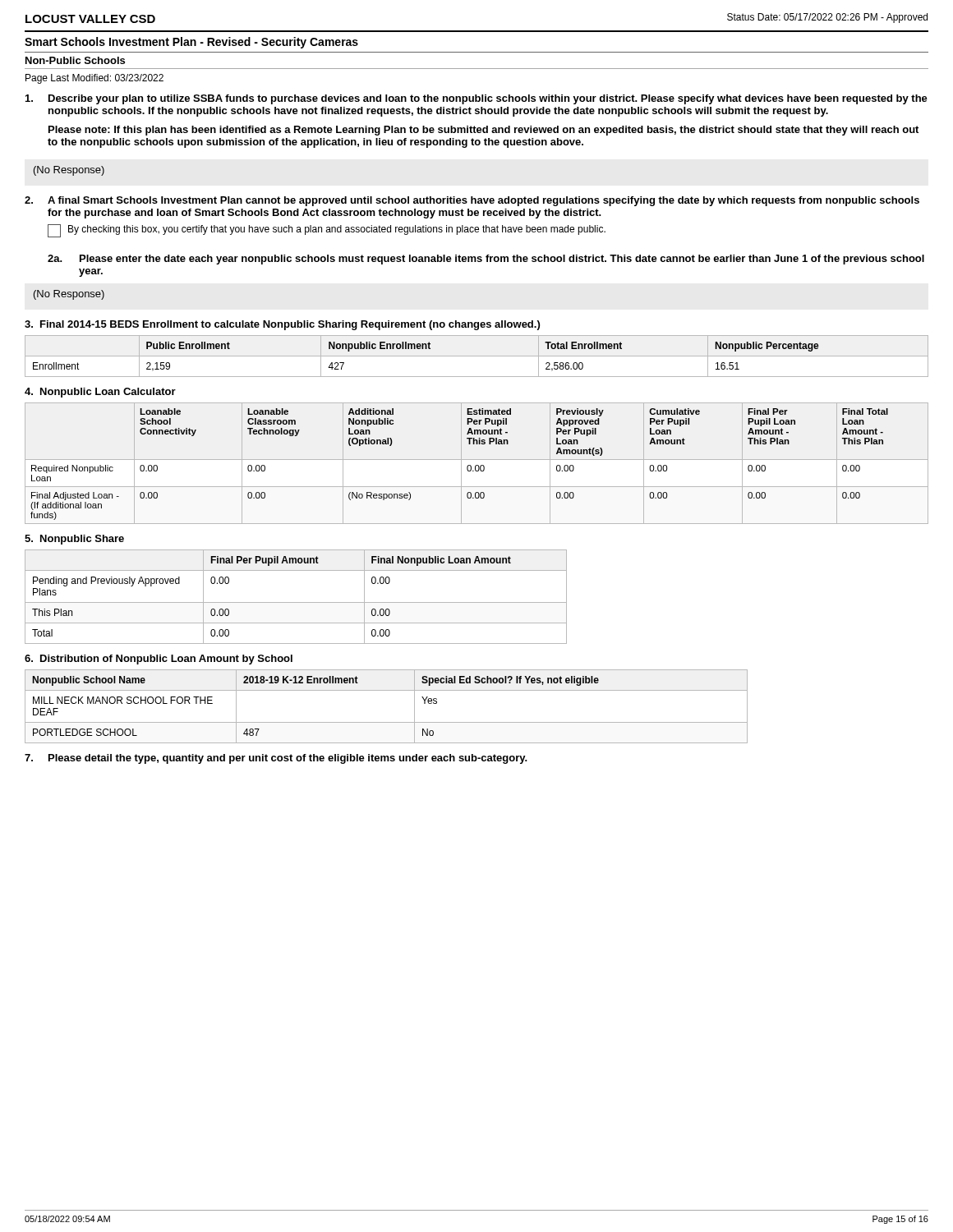Navigate to the text block starting "2. A final Smart Schools Investment Plan cannot"

click(476, 219)
